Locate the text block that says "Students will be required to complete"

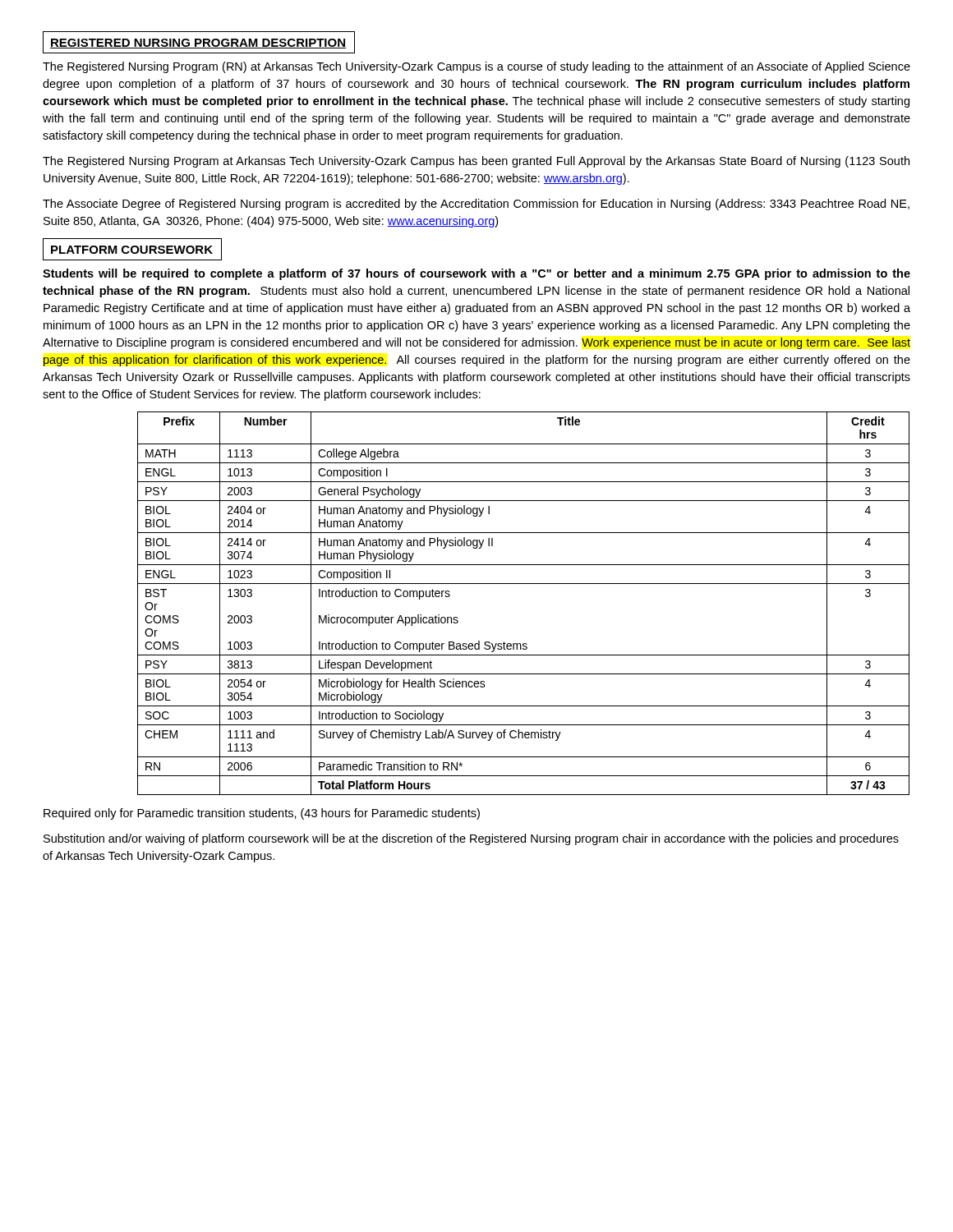point(476,334)
